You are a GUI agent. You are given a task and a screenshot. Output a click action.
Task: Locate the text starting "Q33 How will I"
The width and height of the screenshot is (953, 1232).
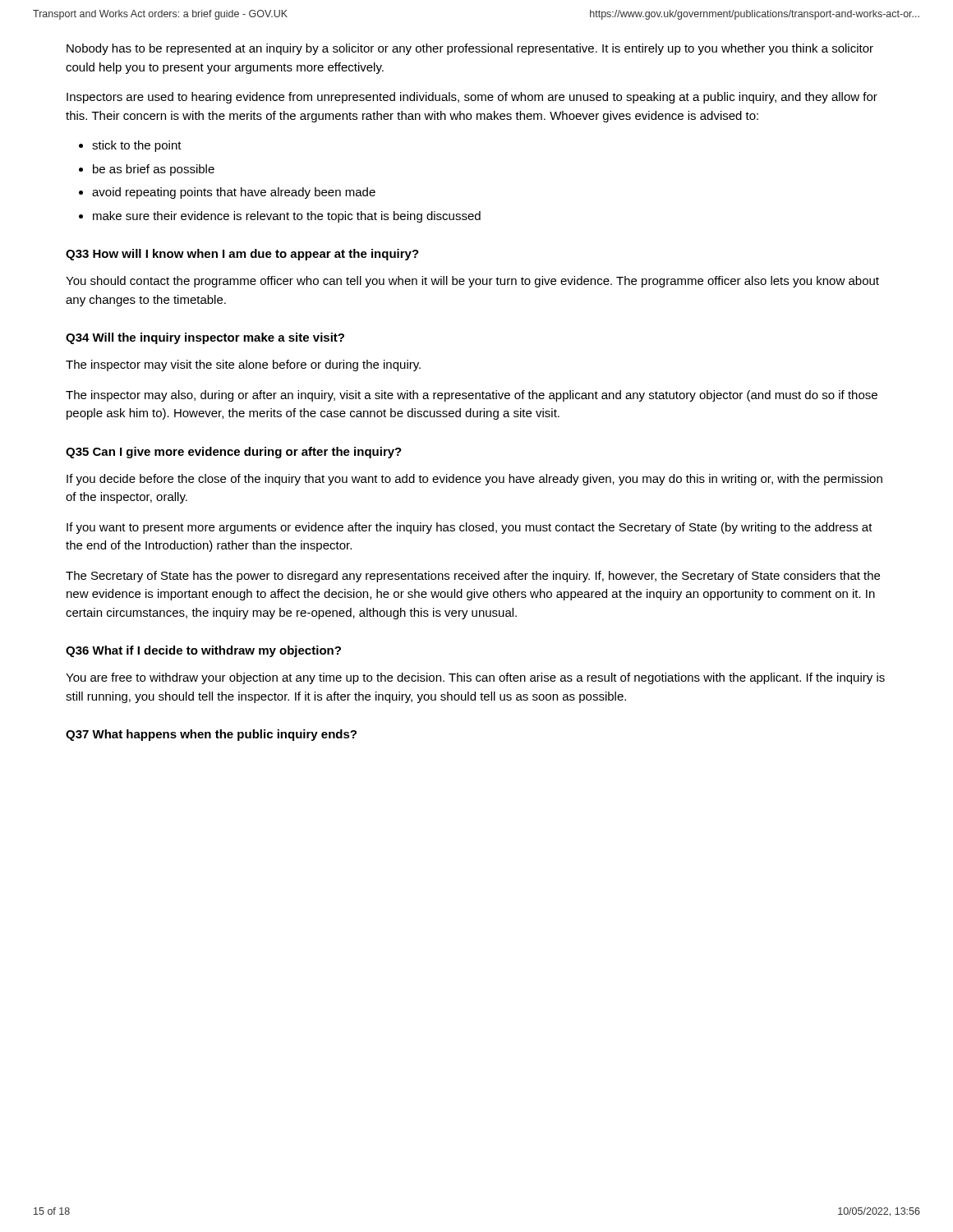[x=242, y=253]
